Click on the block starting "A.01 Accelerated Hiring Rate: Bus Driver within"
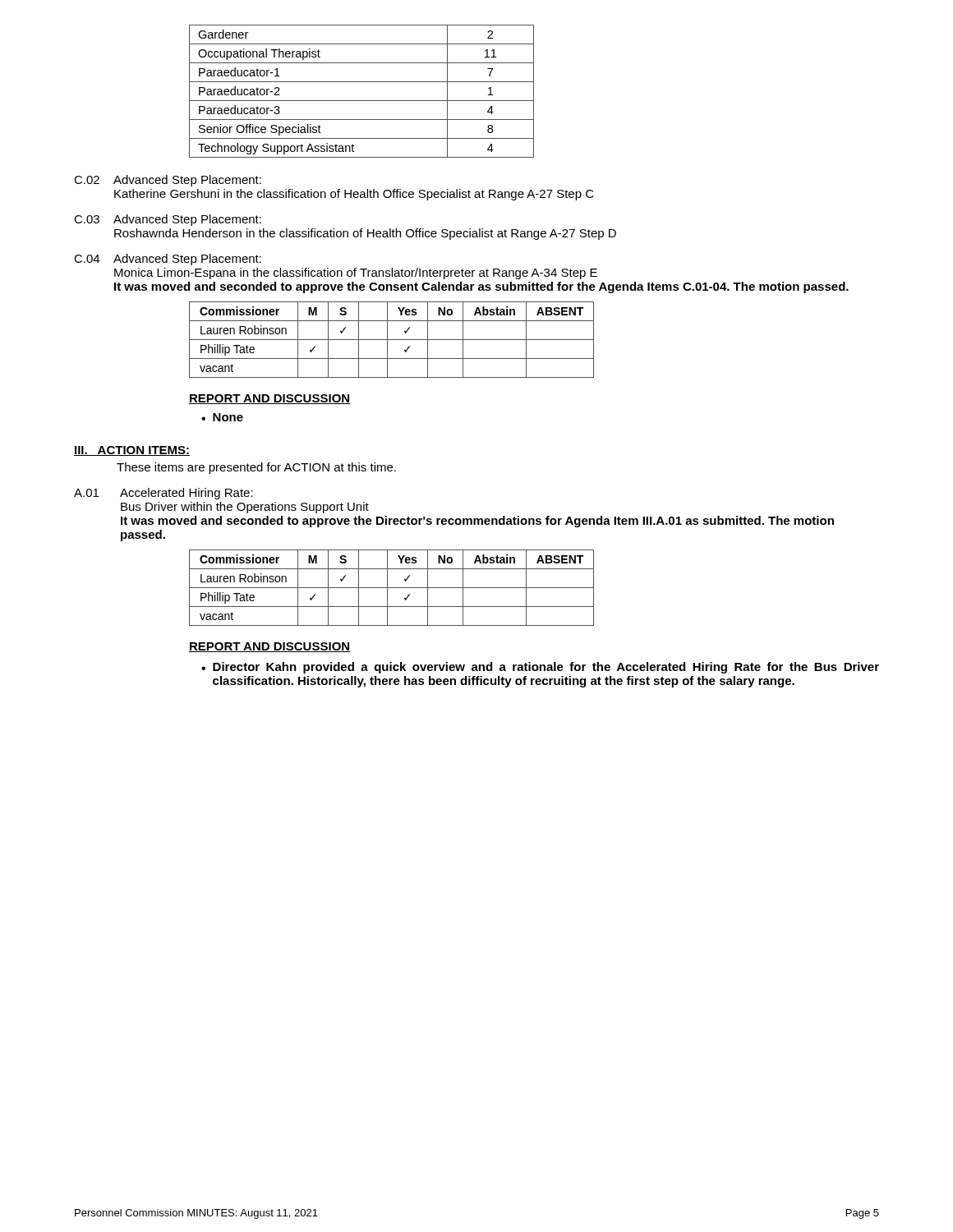Screen dimensions: 1232x953 [x=476, y=514]
